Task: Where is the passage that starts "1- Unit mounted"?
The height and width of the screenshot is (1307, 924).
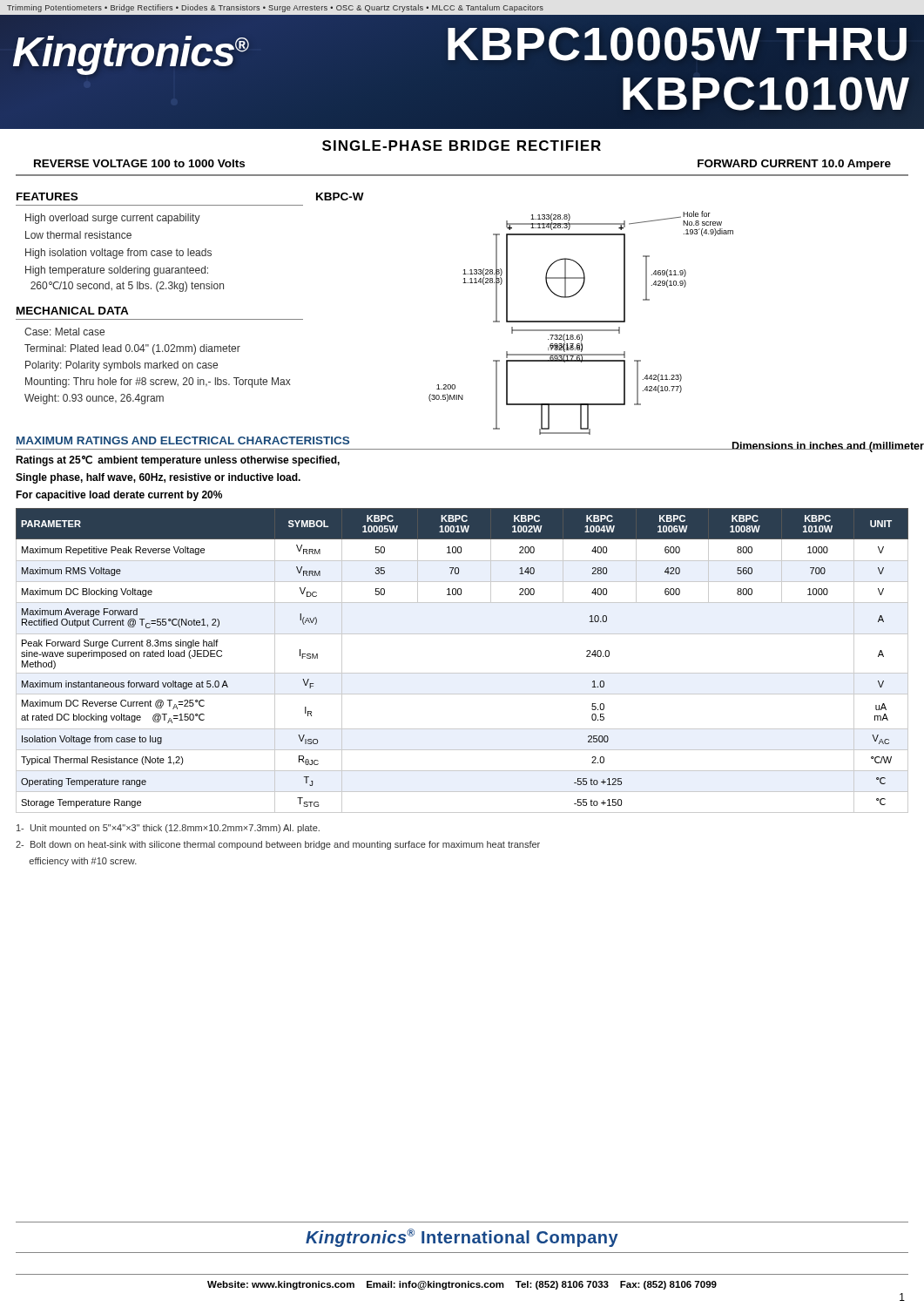Action: pos(168,828)
